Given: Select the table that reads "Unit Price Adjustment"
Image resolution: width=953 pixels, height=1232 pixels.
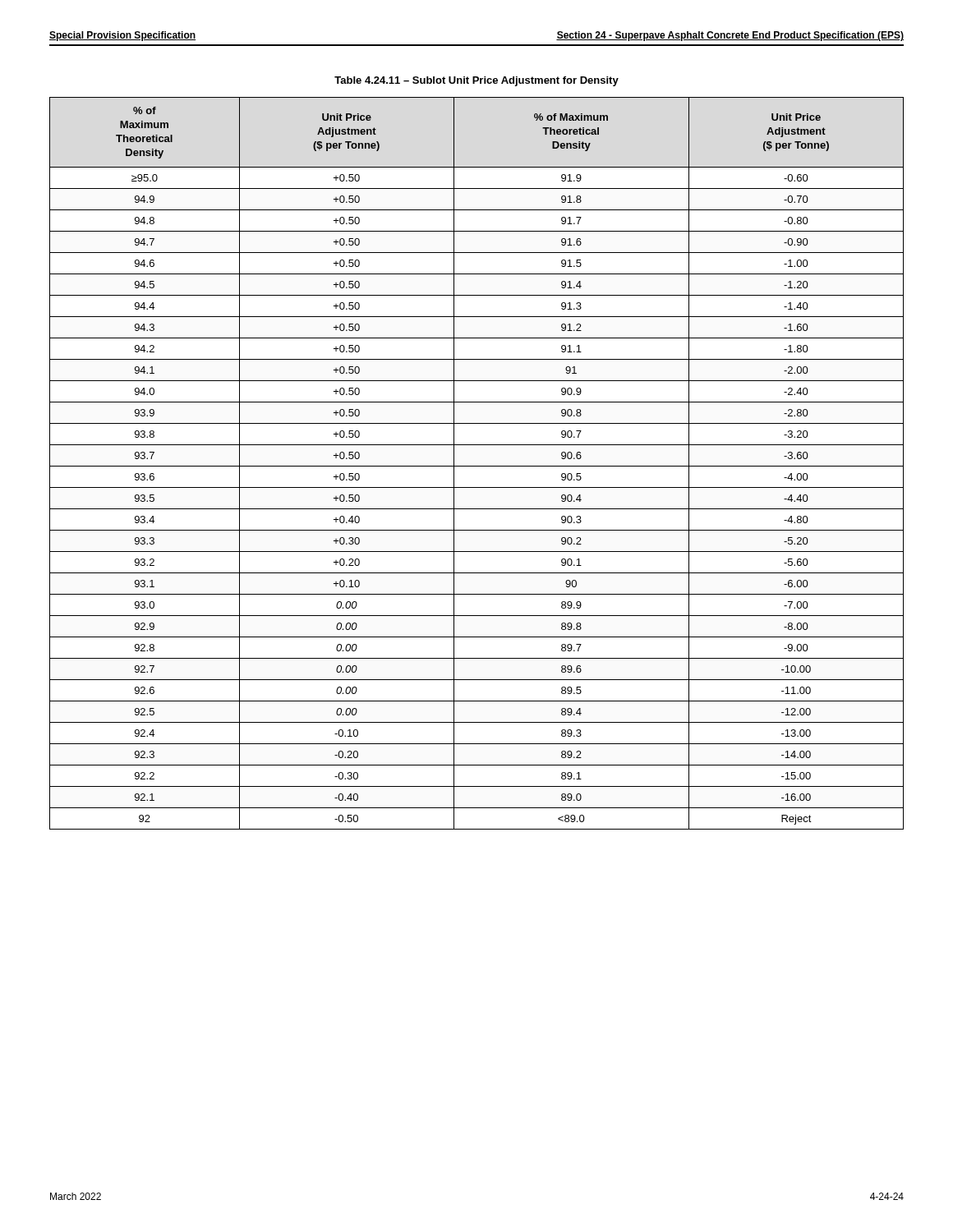Looking at the screenshot, I should (x=476, y=463).
